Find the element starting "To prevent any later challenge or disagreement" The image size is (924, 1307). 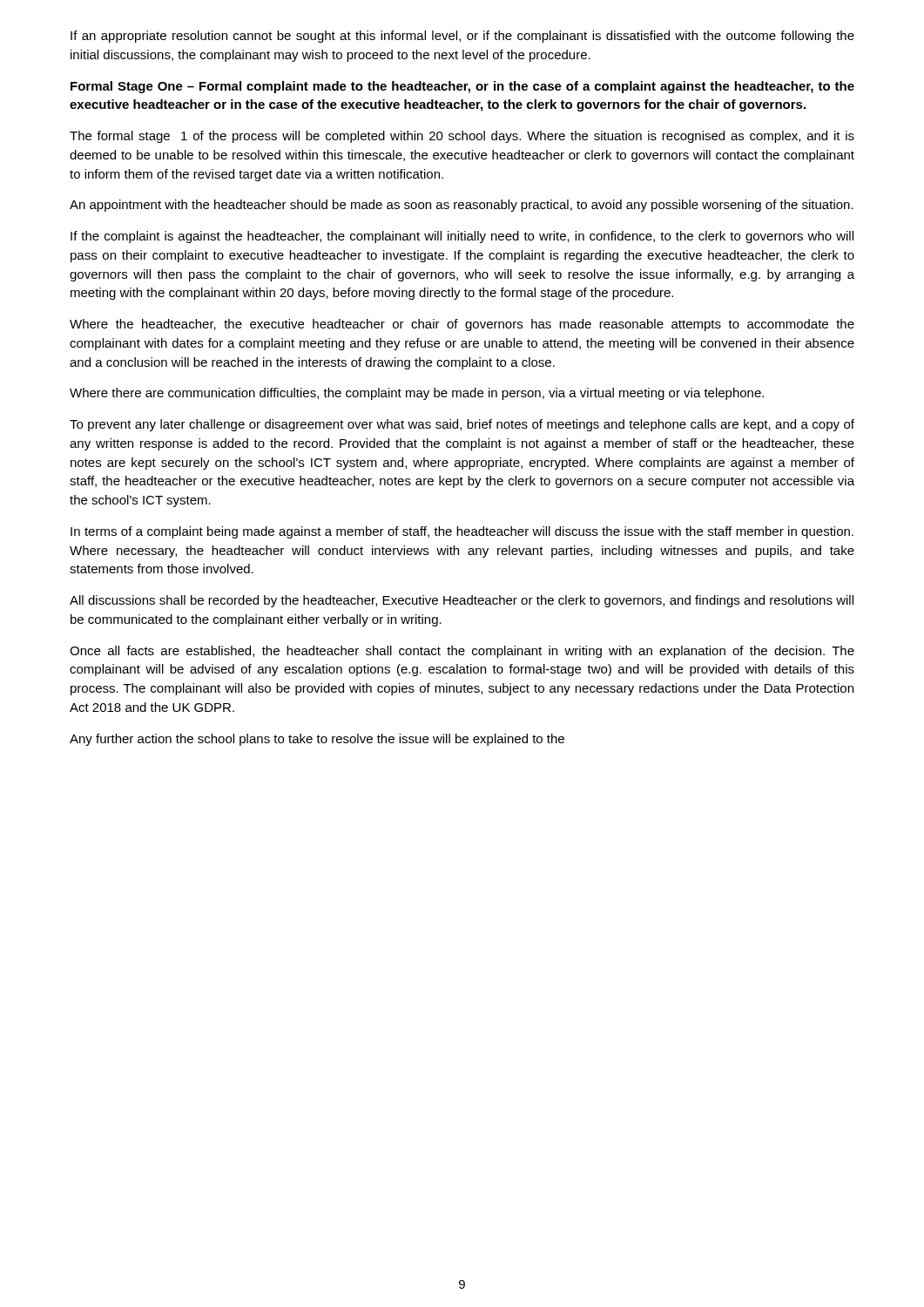pos(462,462)
